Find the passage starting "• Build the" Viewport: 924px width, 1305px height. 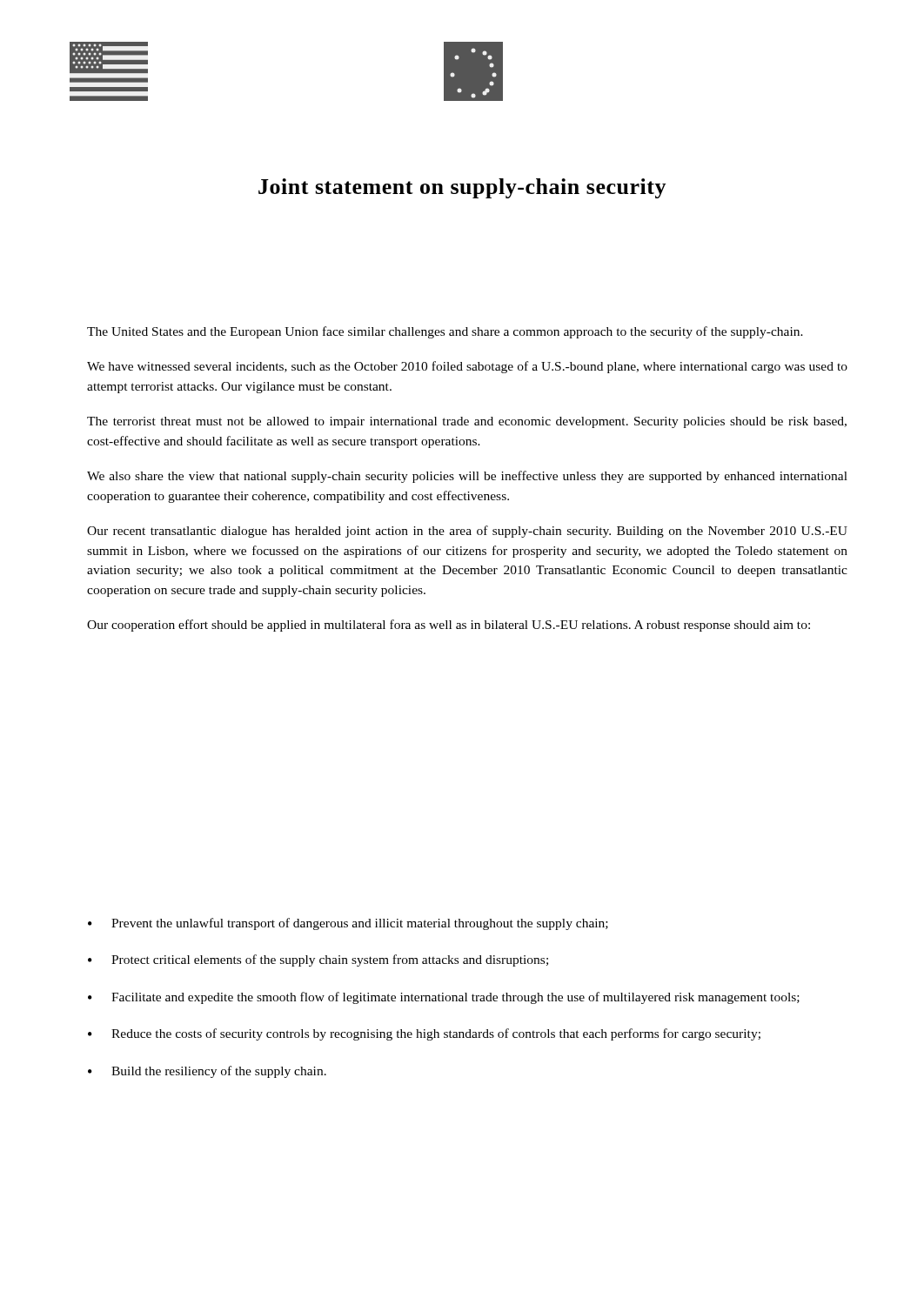207,1072
